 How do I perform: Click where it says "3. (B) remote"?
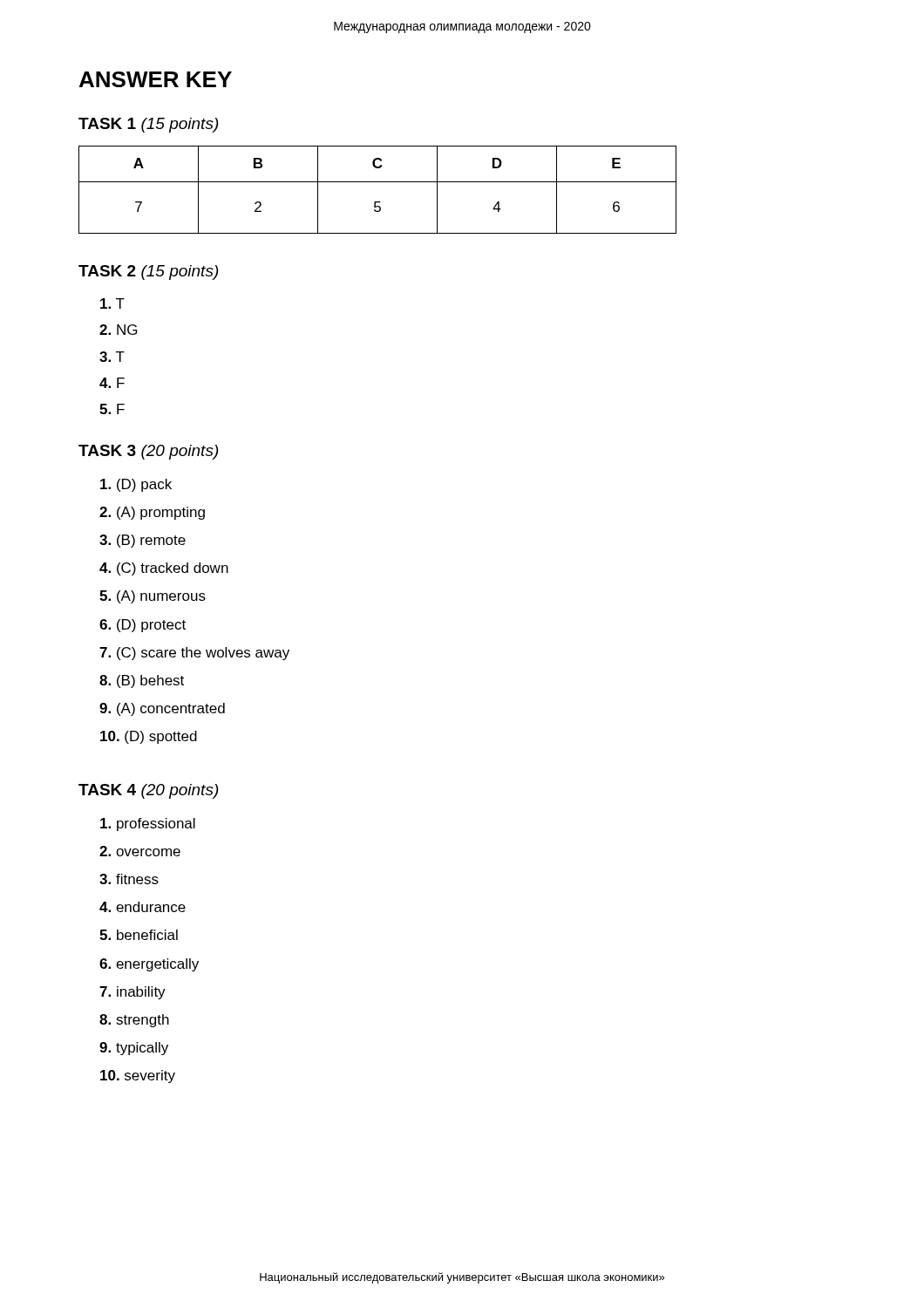(x=143, y=540)
